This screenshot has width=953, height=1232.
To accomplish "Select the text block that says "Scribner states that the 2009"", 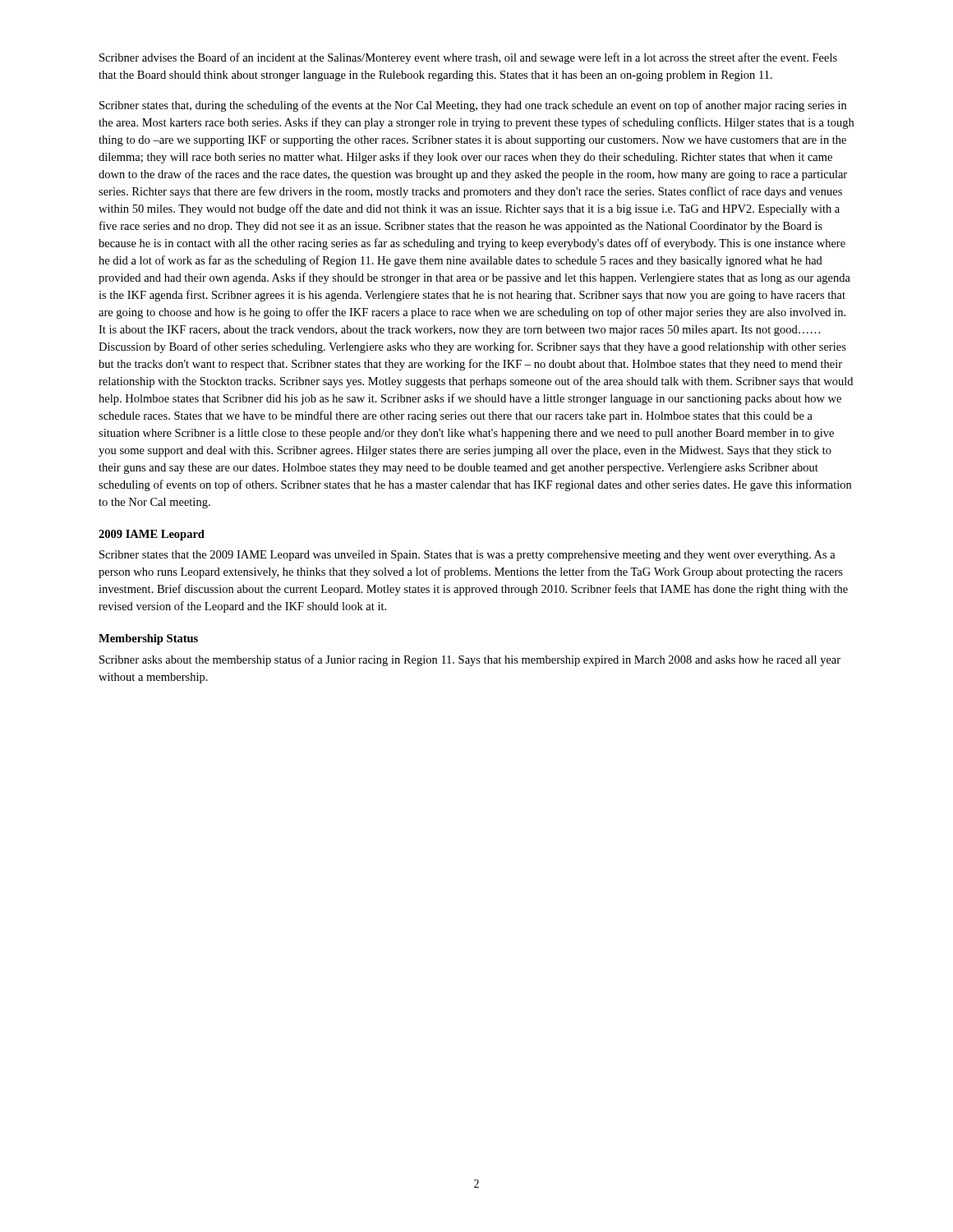I will [473, 581].
